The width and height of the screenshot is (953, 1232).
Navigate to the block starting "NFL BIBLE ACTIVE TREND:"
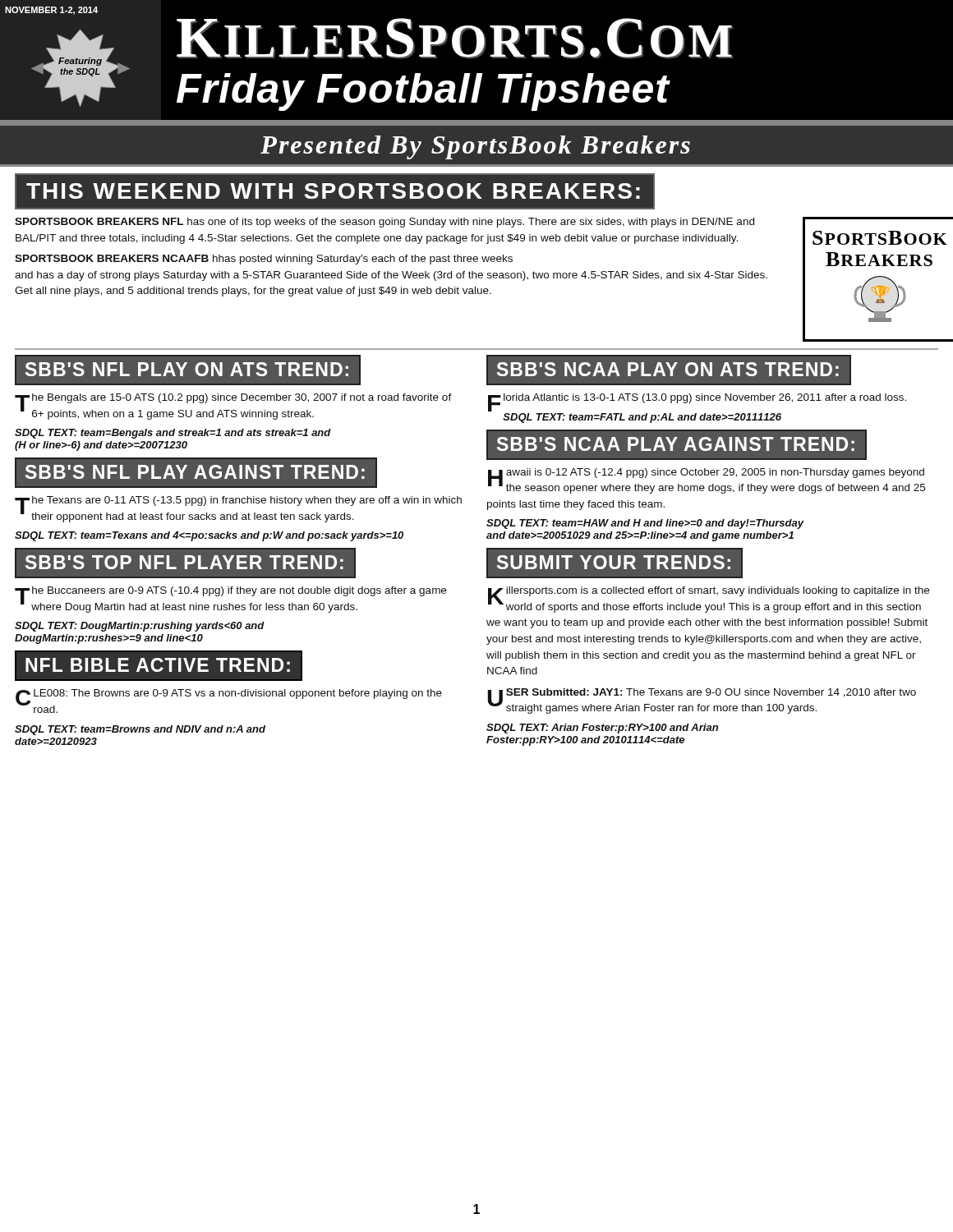pyautogui.click(x=158, y=666)
